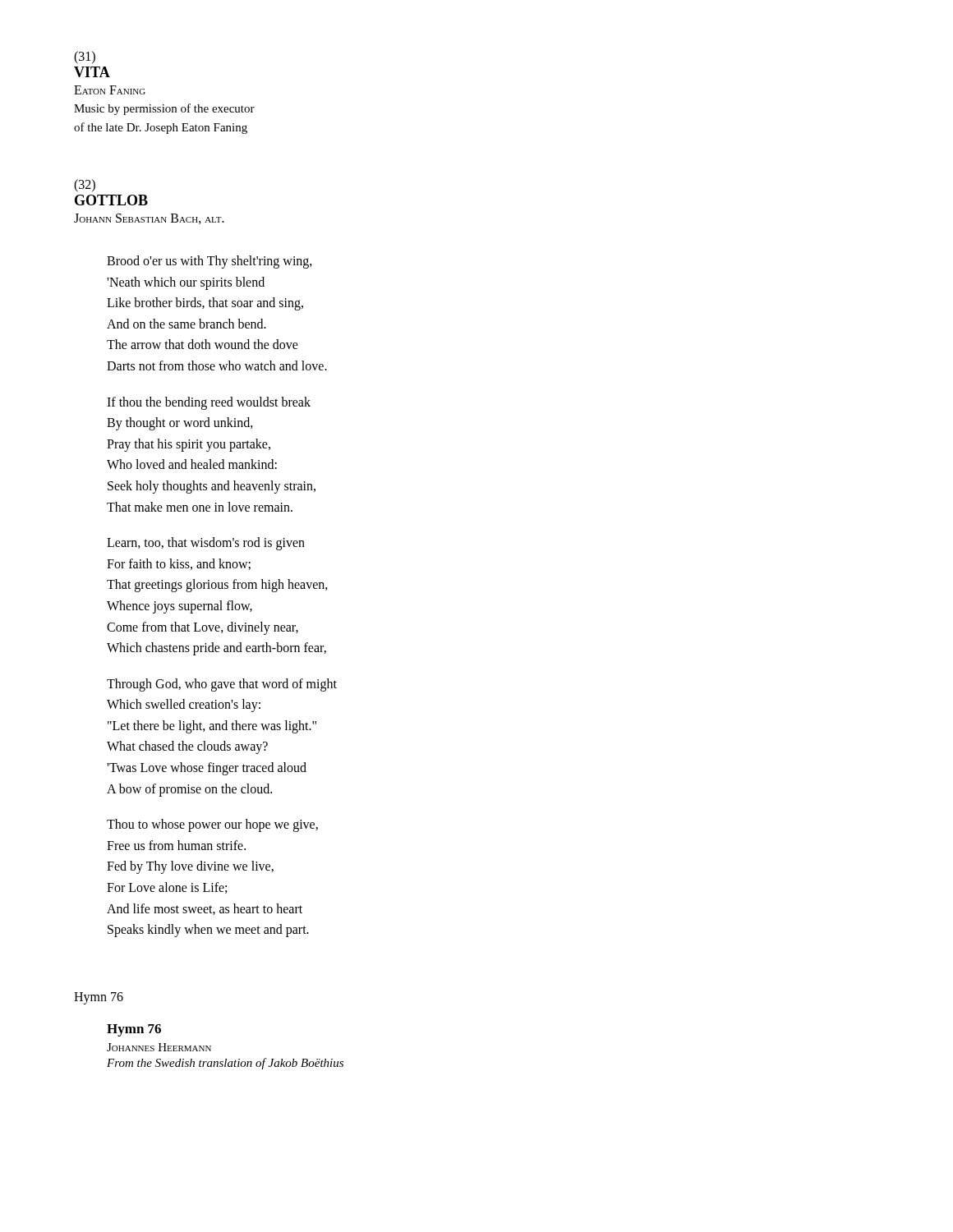The image size is (953, 1232).
Task: Select the list item with the text "If thou the bending reed wouldst"
Action: [x=212, y=454]
